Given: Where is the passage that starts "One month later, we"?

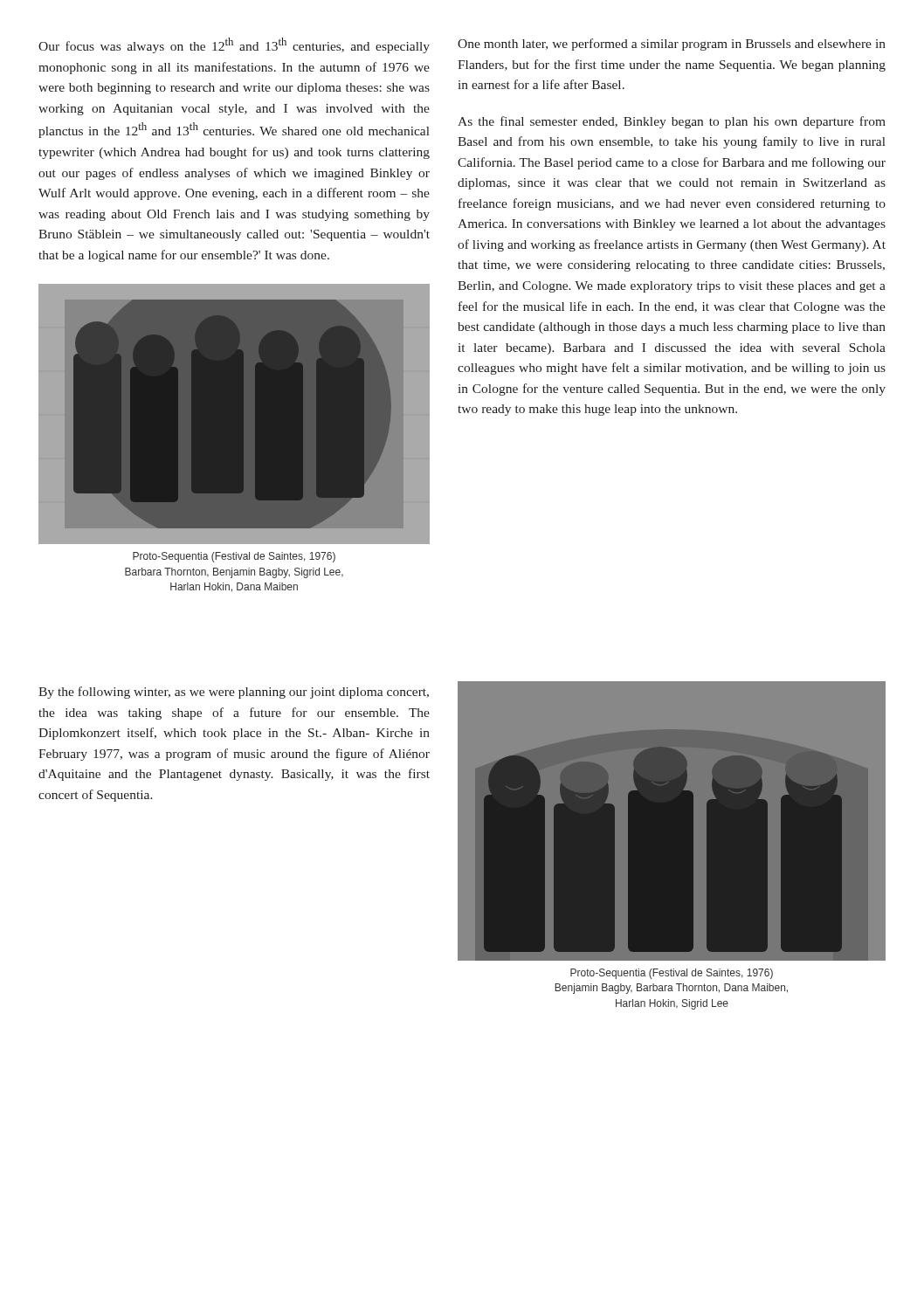Looking at the screenshot, I should click(672, 64).
